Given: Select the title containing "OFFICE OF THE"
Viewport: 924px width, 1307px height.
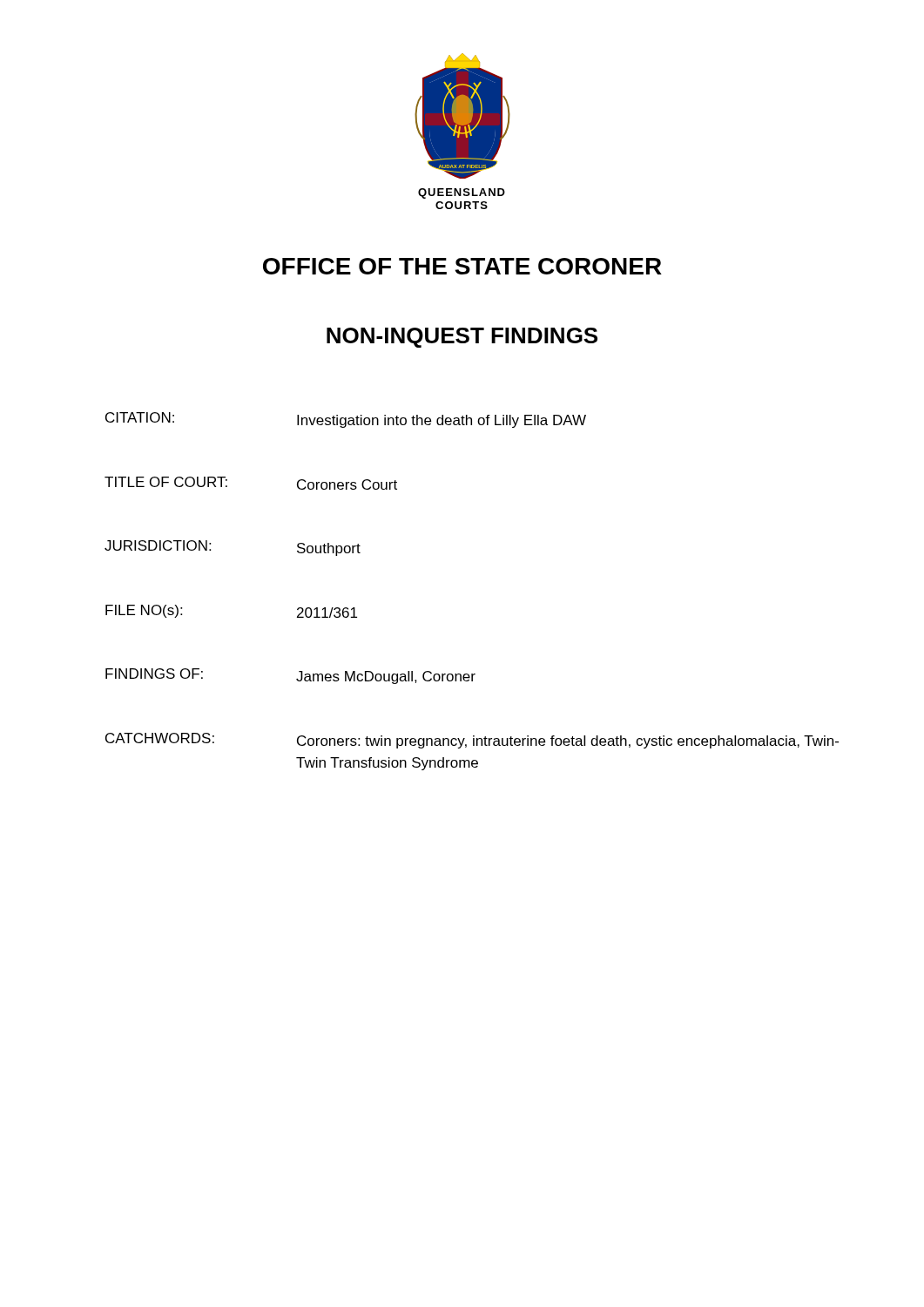Looking at the screenshot, I should click(462, 266).
